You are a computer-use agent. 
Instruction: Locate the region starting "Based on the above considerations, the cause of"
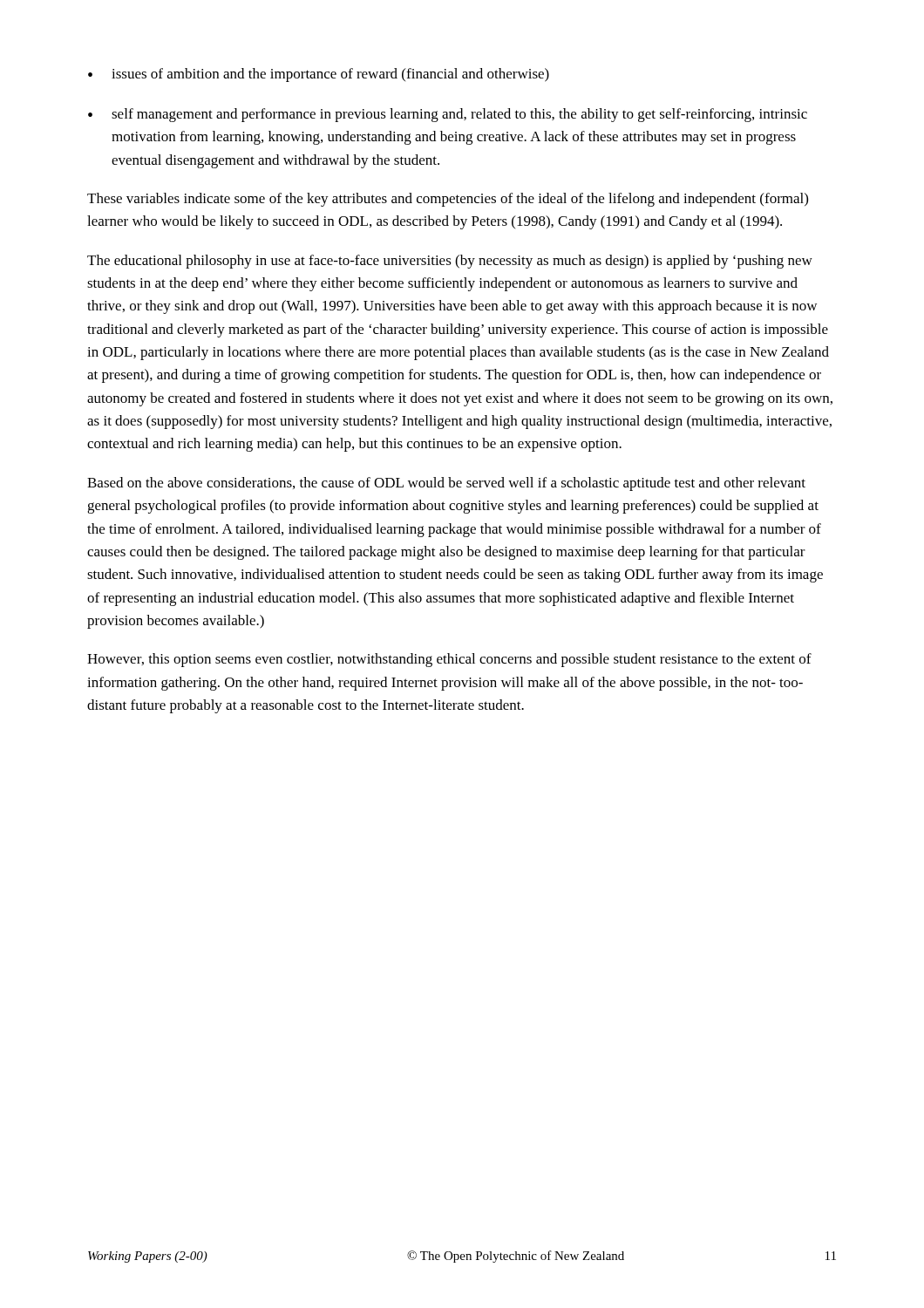point(455,551)
